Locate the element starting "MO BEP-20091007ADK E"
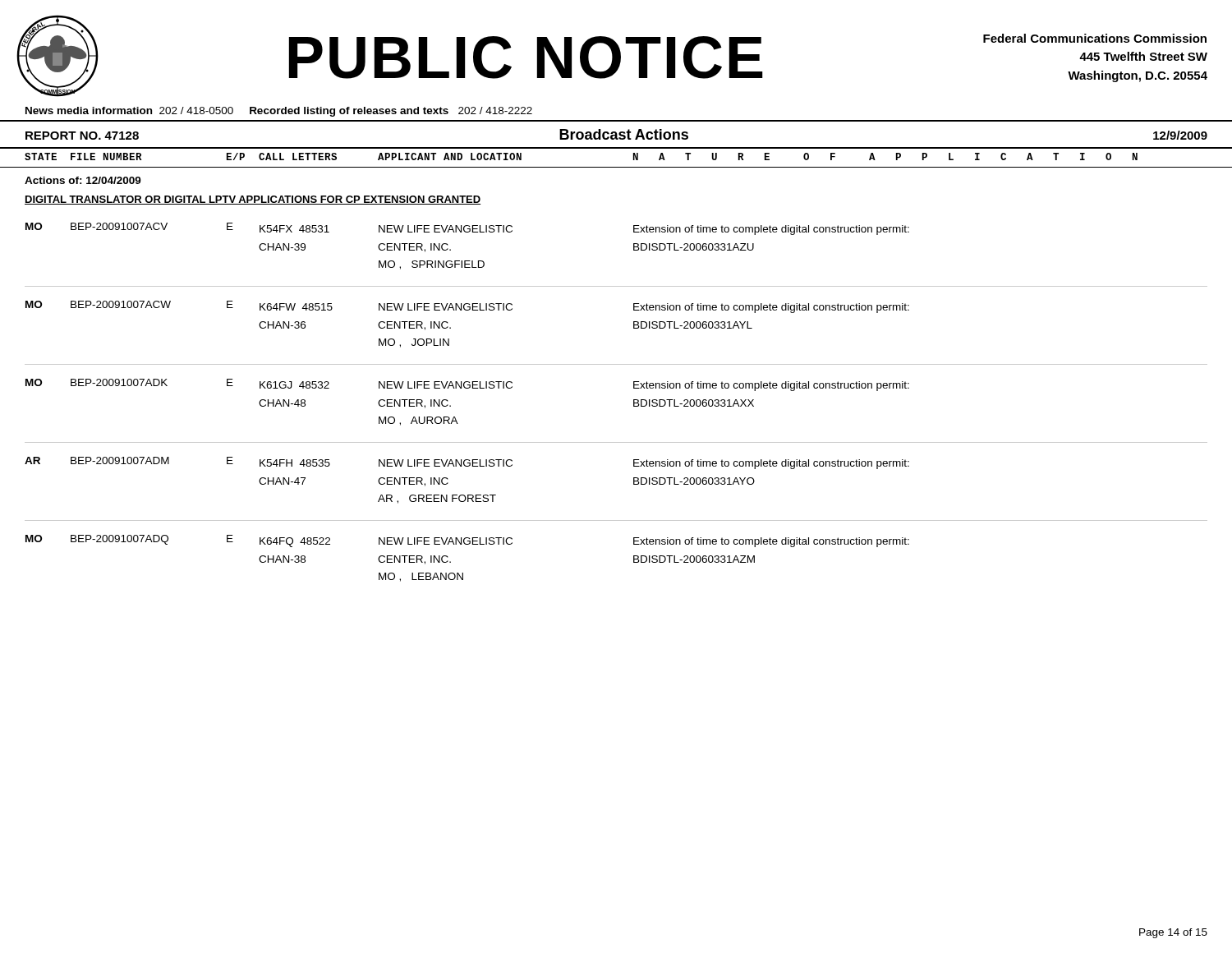 467,385
